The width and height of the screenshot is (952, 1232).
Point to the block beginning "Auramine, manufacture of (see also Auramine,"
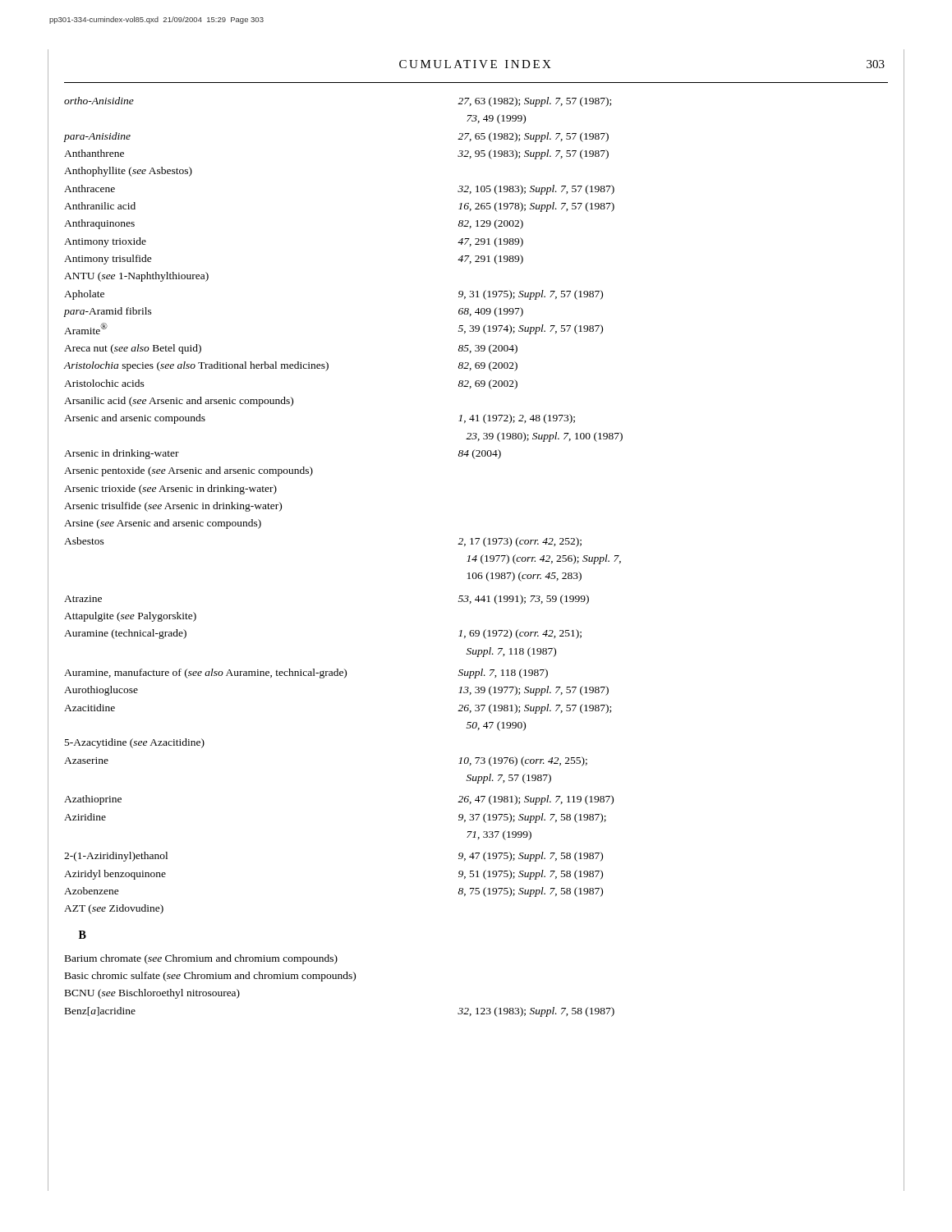point(476,672)
